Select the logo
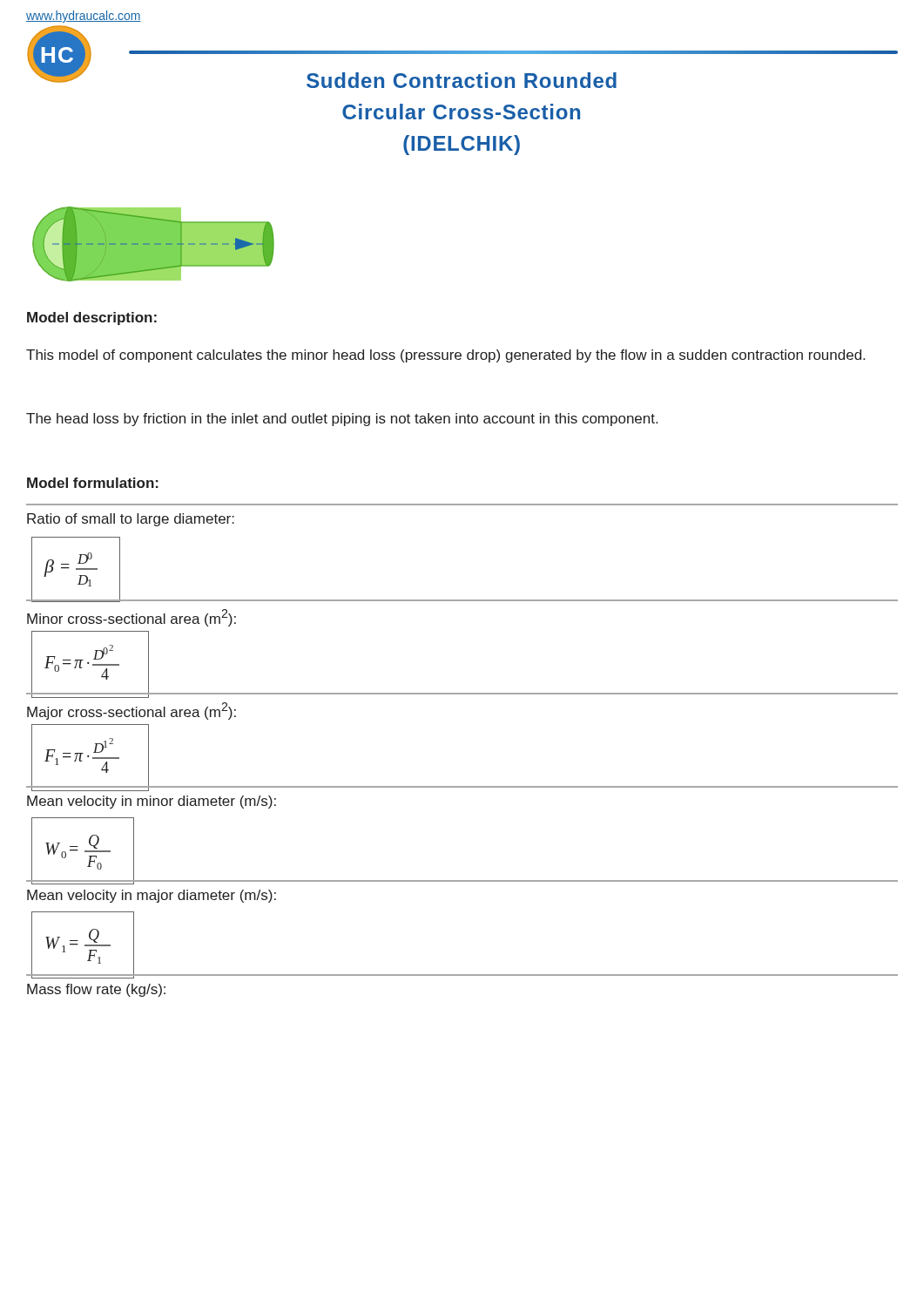 74,56
